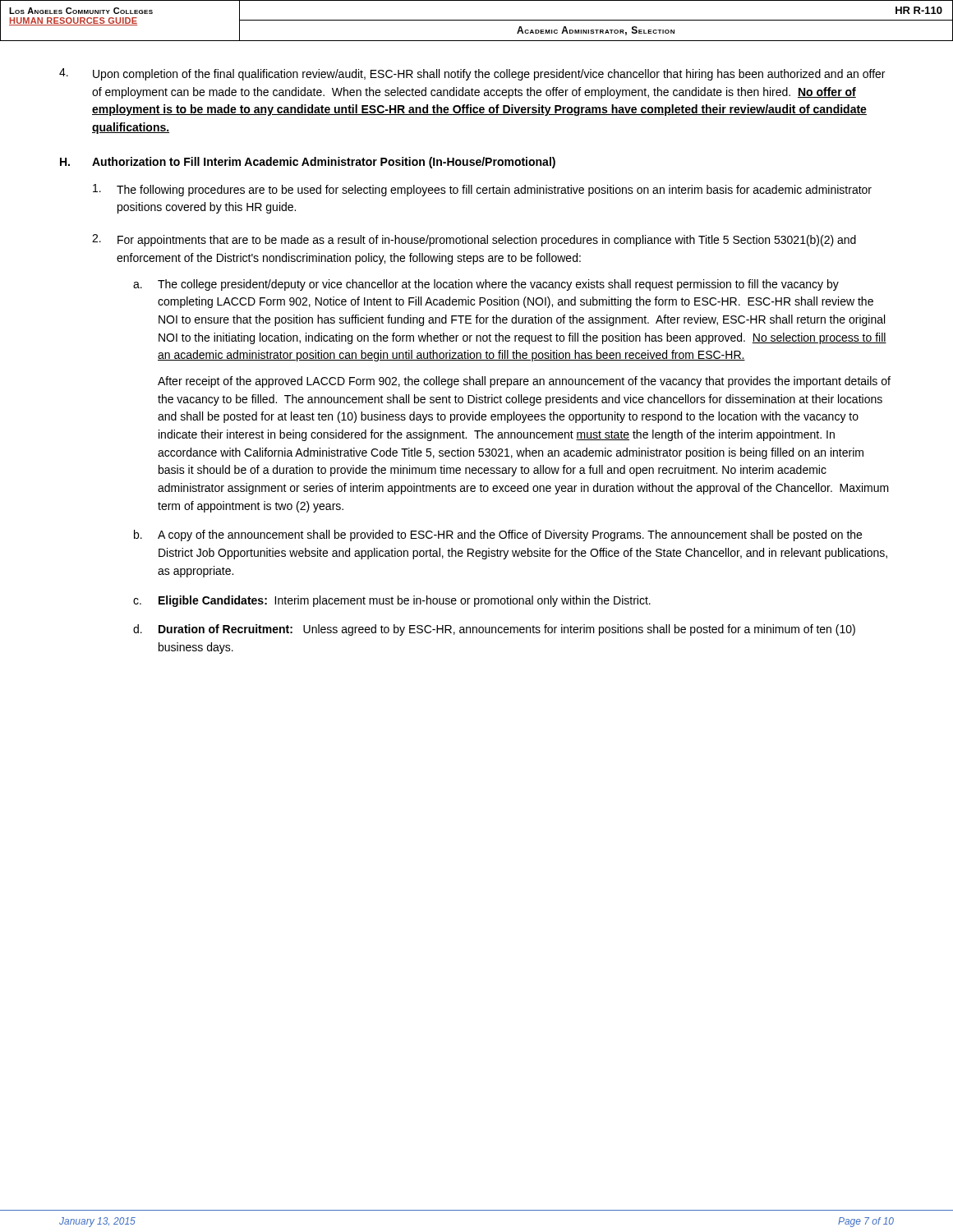Image resolution: width=953 pixels, height=1232 pixels.
Task: Select the list item that says "d. Duration of Recruitment: Unless agreed to"
Action: 513,639
